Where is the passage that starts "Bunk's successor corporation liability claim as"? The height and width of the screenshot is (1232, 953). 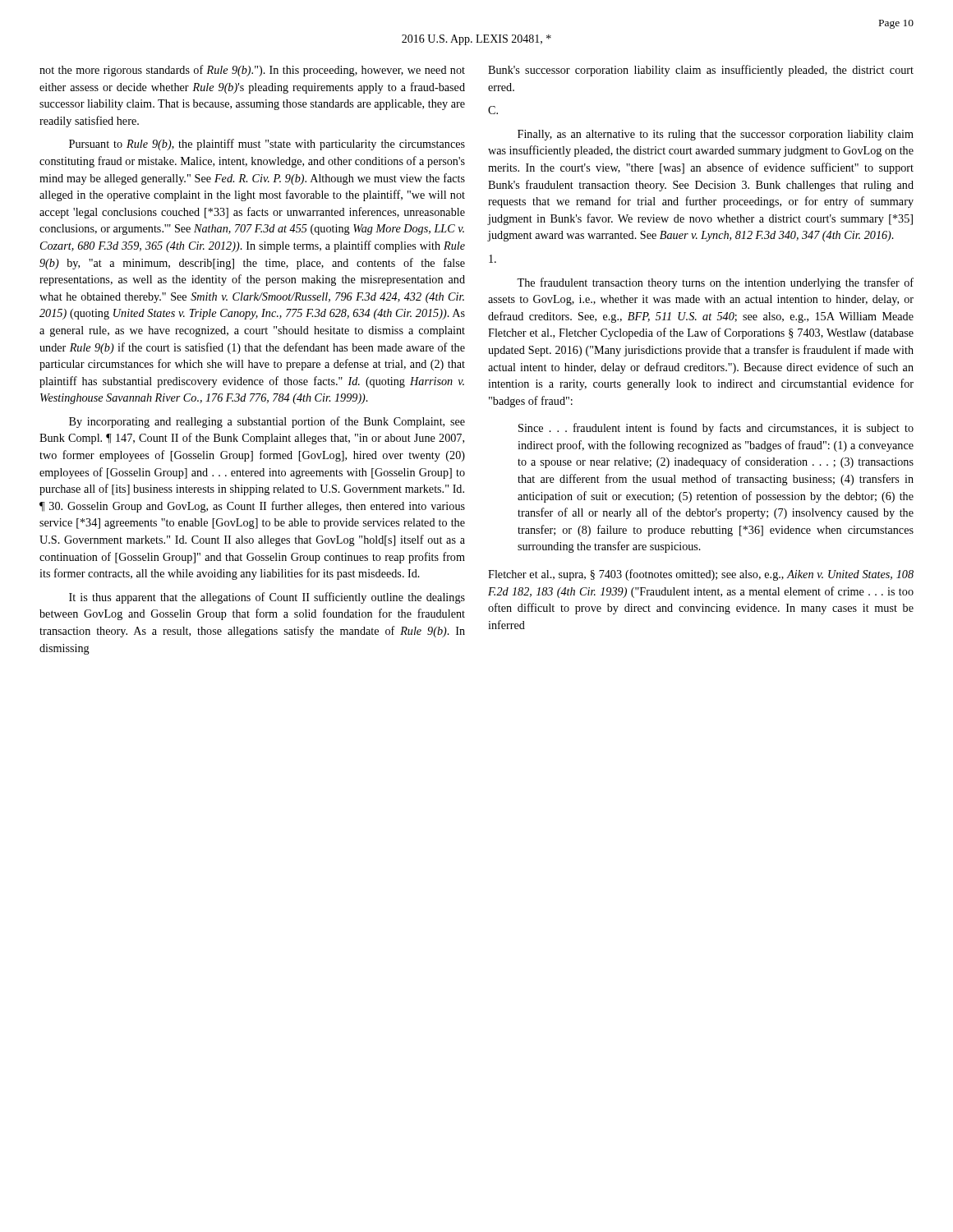click(701, 79)
